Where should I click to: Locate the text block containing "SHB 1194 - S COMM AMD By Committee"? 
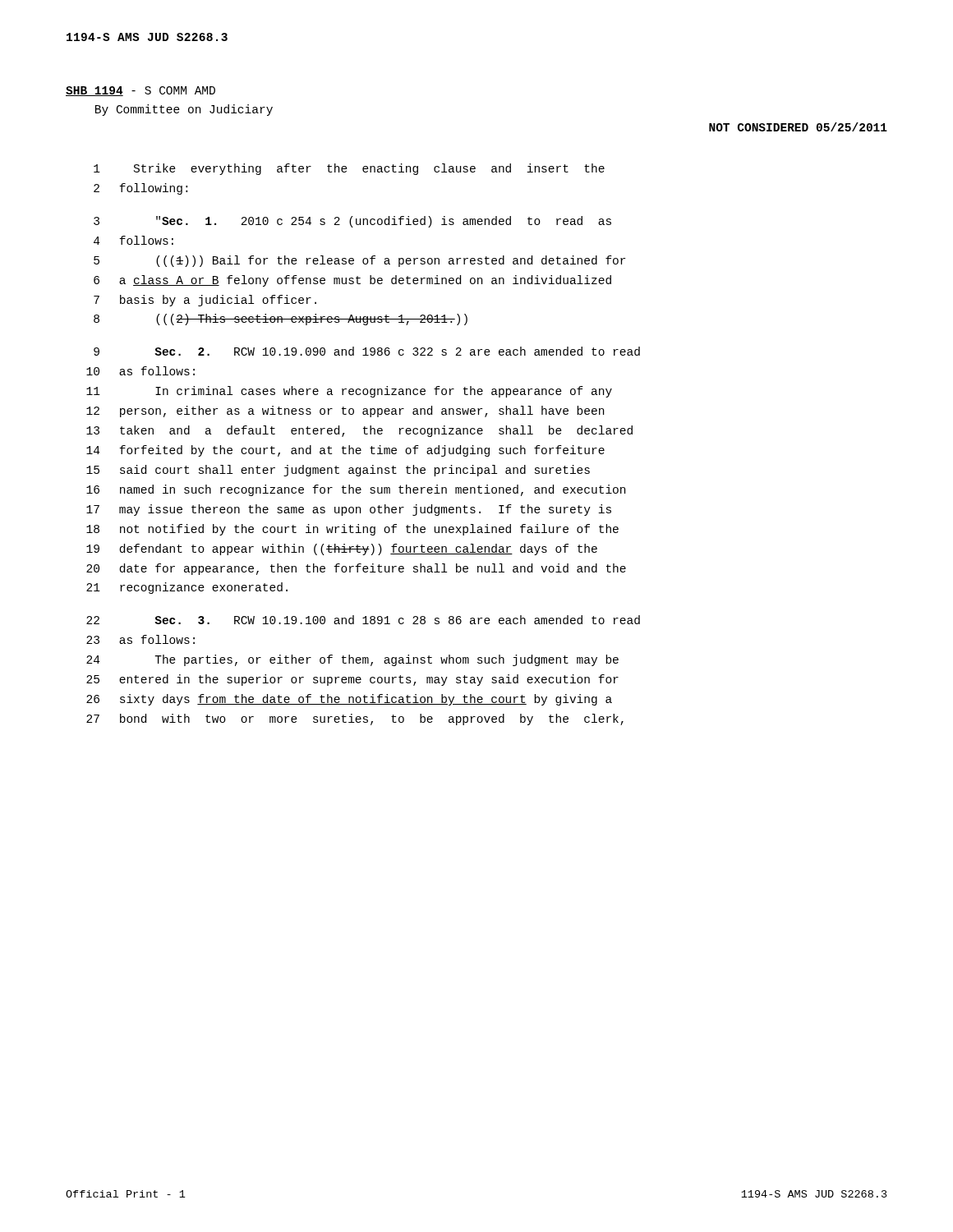(x=169, y=101)
